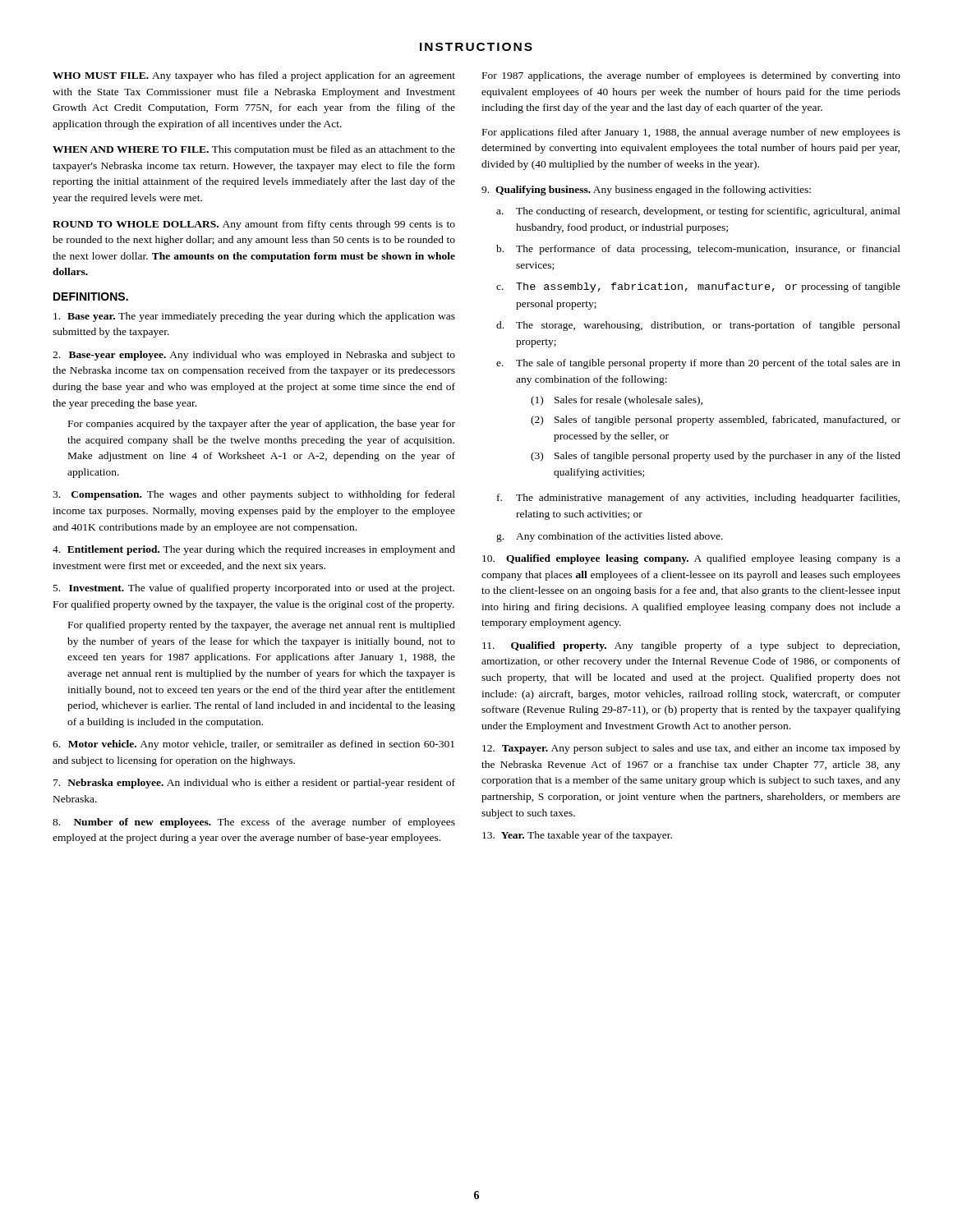Click on the block starting "4. Entitlement period."
This screenshot has height=1232, width=953.
pos(254,557)
